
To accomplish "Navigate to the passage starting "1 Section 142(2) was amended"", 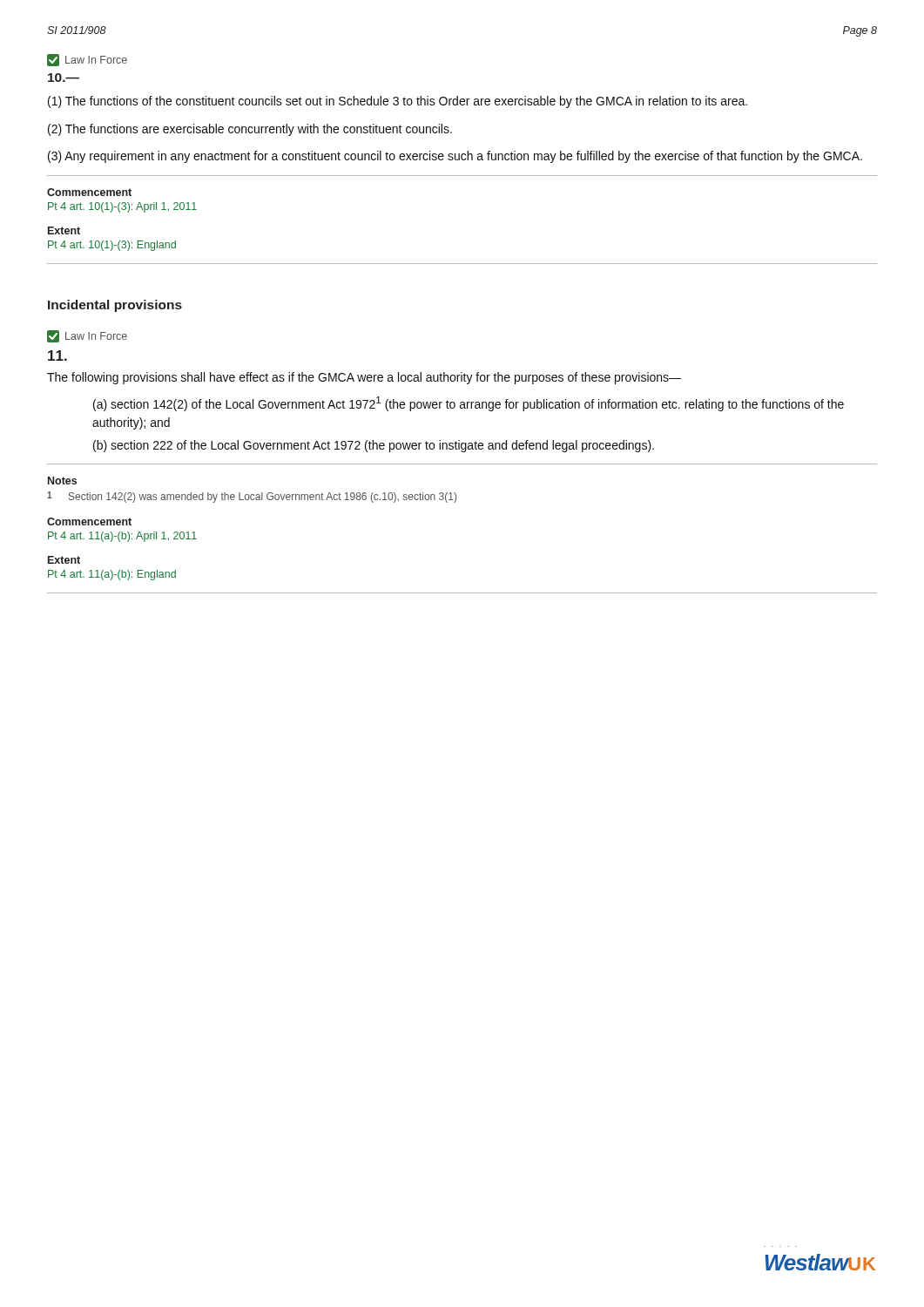I will (252, 498).
